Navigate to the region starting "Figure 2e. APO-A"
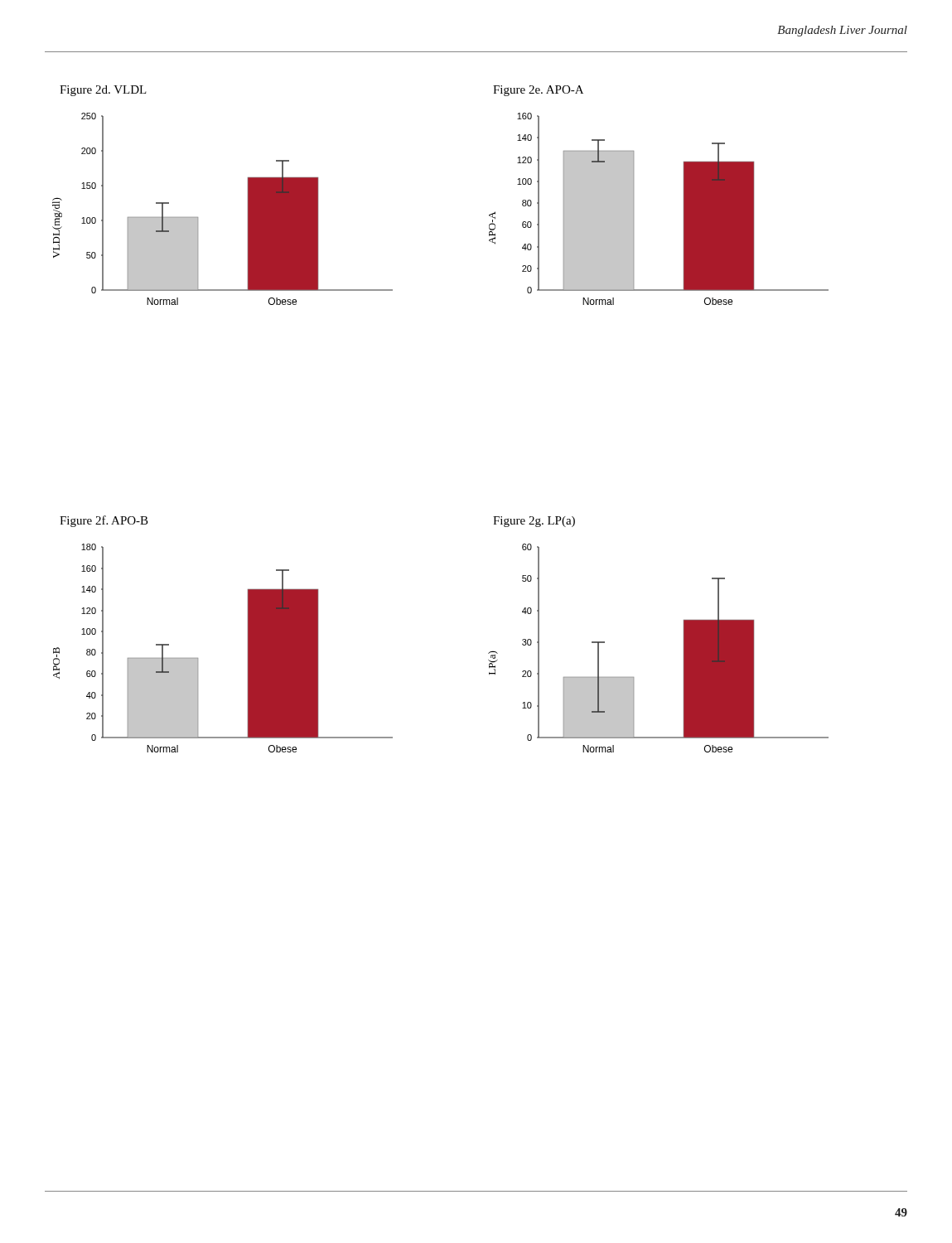The height and width of the screenshot is (1243, 952). click(x=538, y=89)
